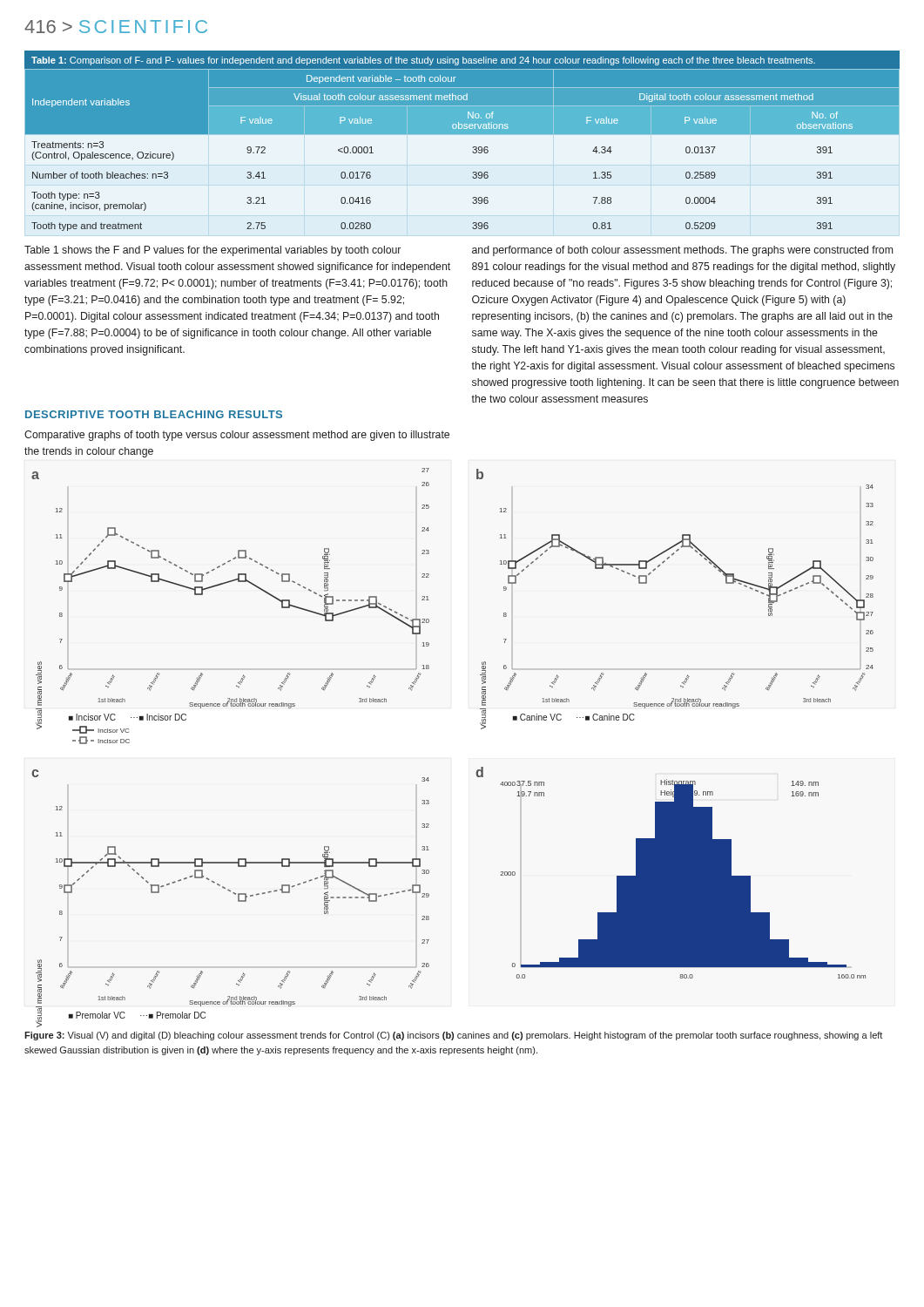Find the block starting "DESCRIPTIVE TOOTH BLEACHING RESULTS"
The height and width of the screenshot is (1307, 924).
154,414
